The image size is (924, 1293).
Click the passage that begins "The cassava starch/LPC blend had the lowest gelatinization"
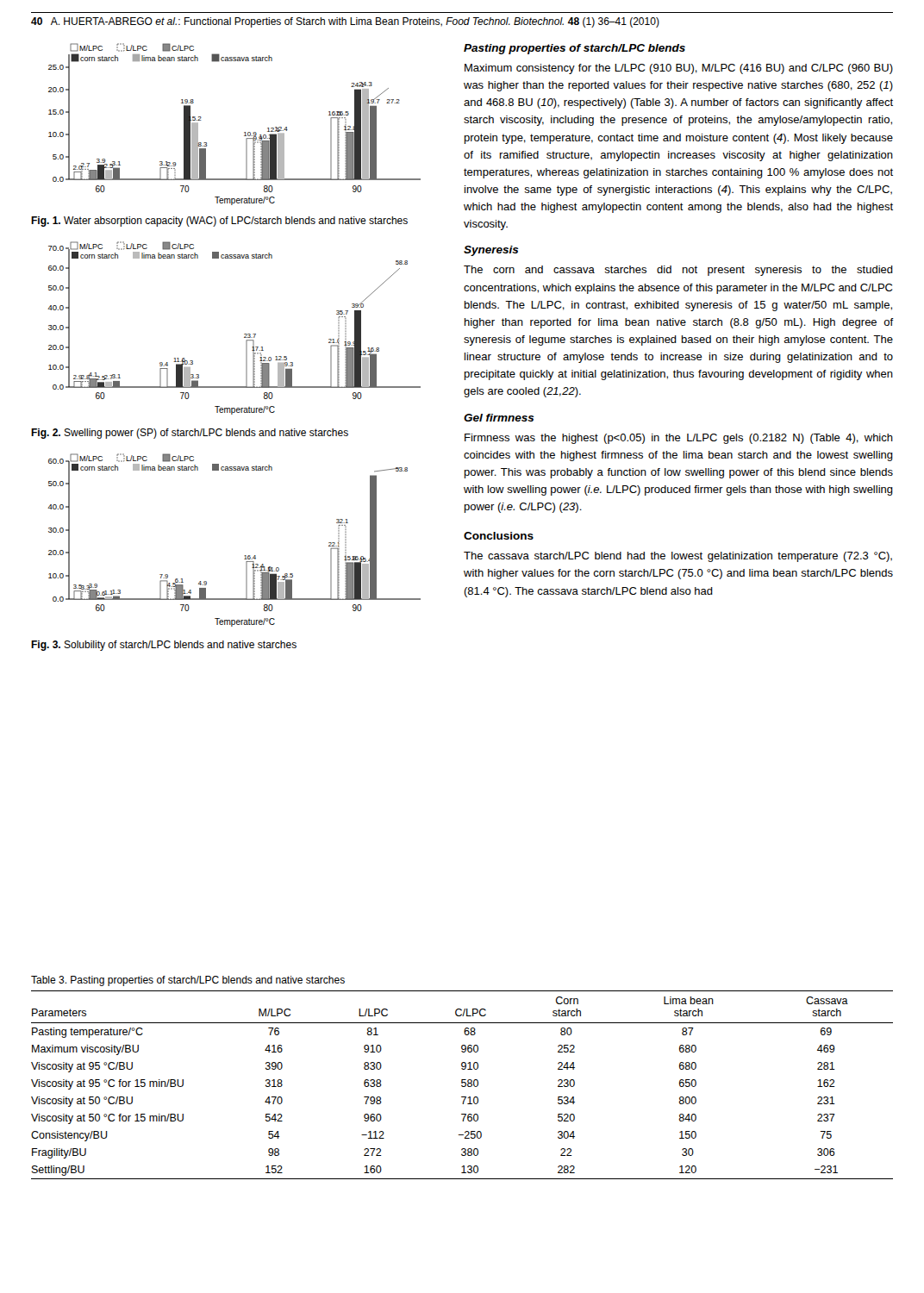(678, 573)
